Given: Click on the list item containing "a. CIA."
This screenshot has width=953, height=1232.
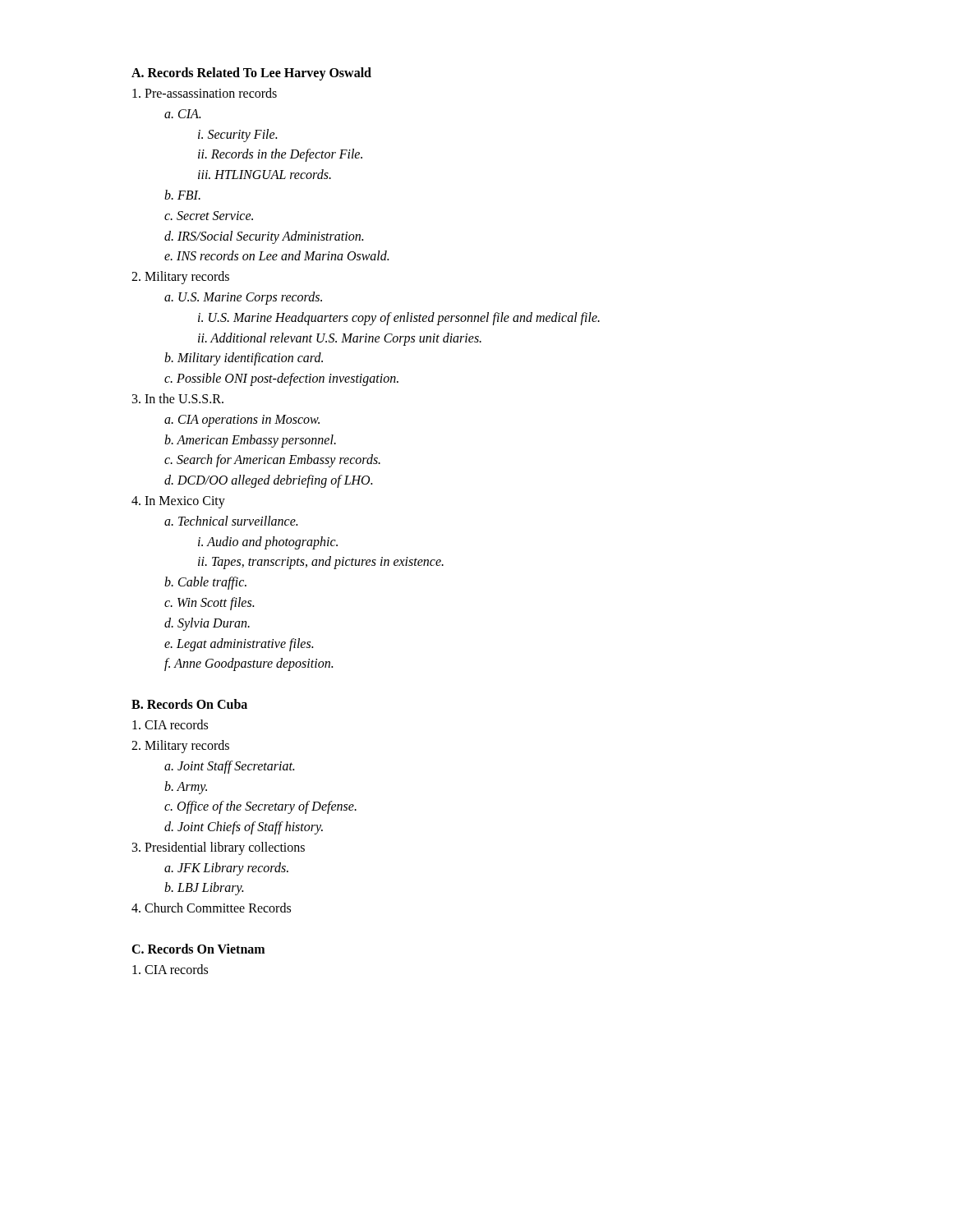Looking at the screenshot, I should [183, 114].
